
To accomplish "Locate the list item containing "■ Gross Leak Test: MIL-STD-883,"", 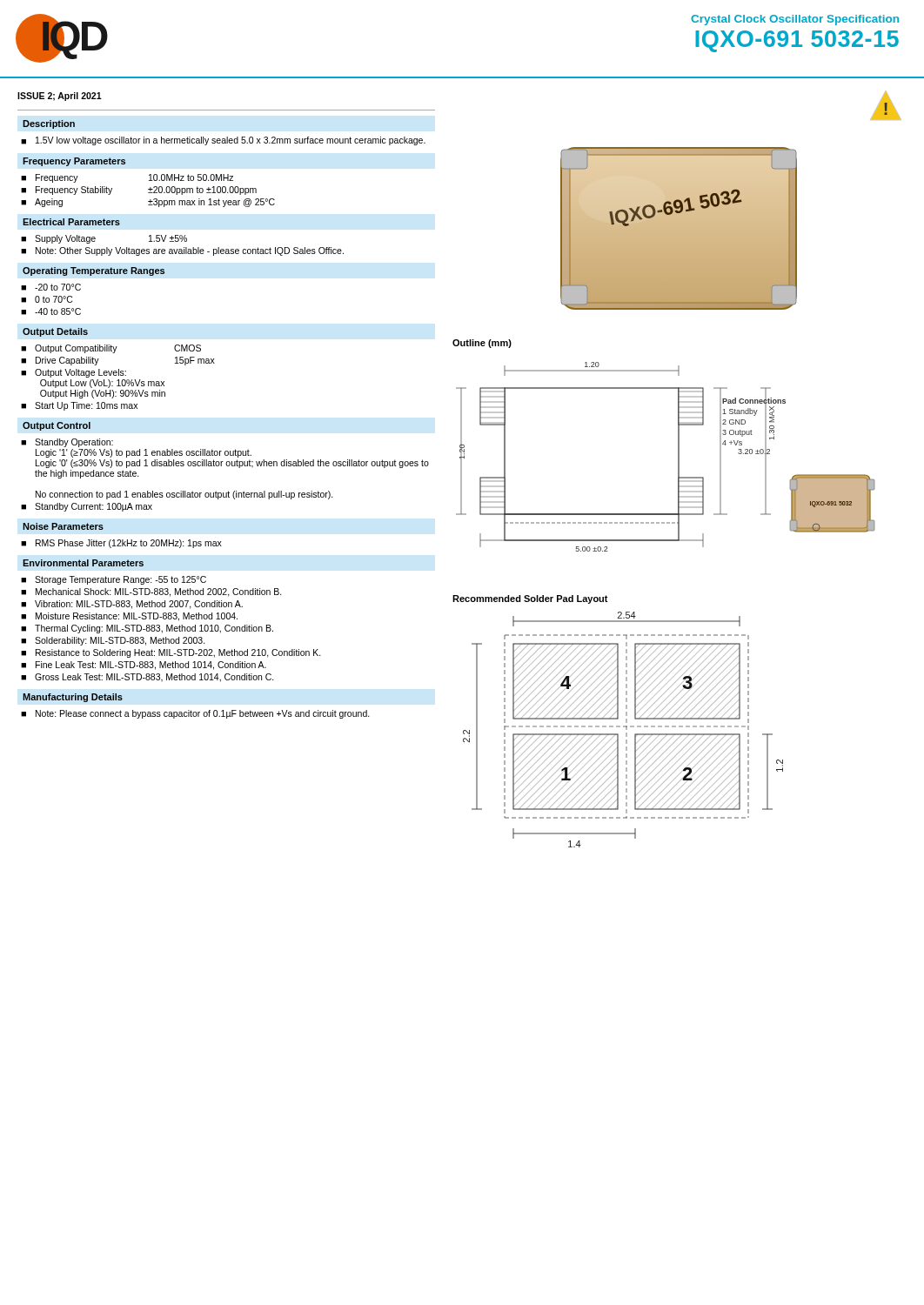I will tap(148, 677).
